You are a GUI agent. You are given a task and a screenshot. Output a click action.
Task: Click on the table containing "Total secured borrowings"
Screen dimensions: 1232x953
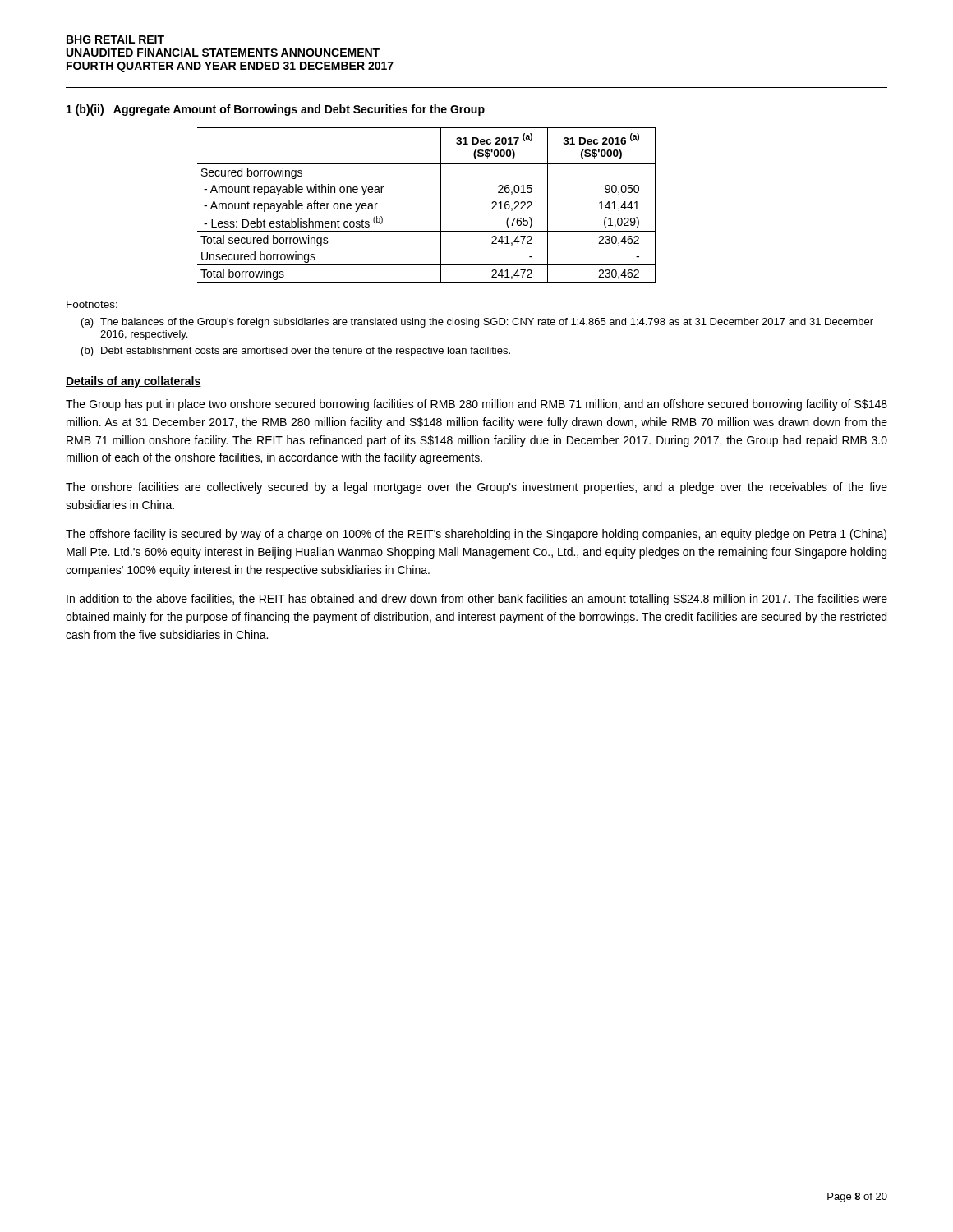[x=542, y=205]
